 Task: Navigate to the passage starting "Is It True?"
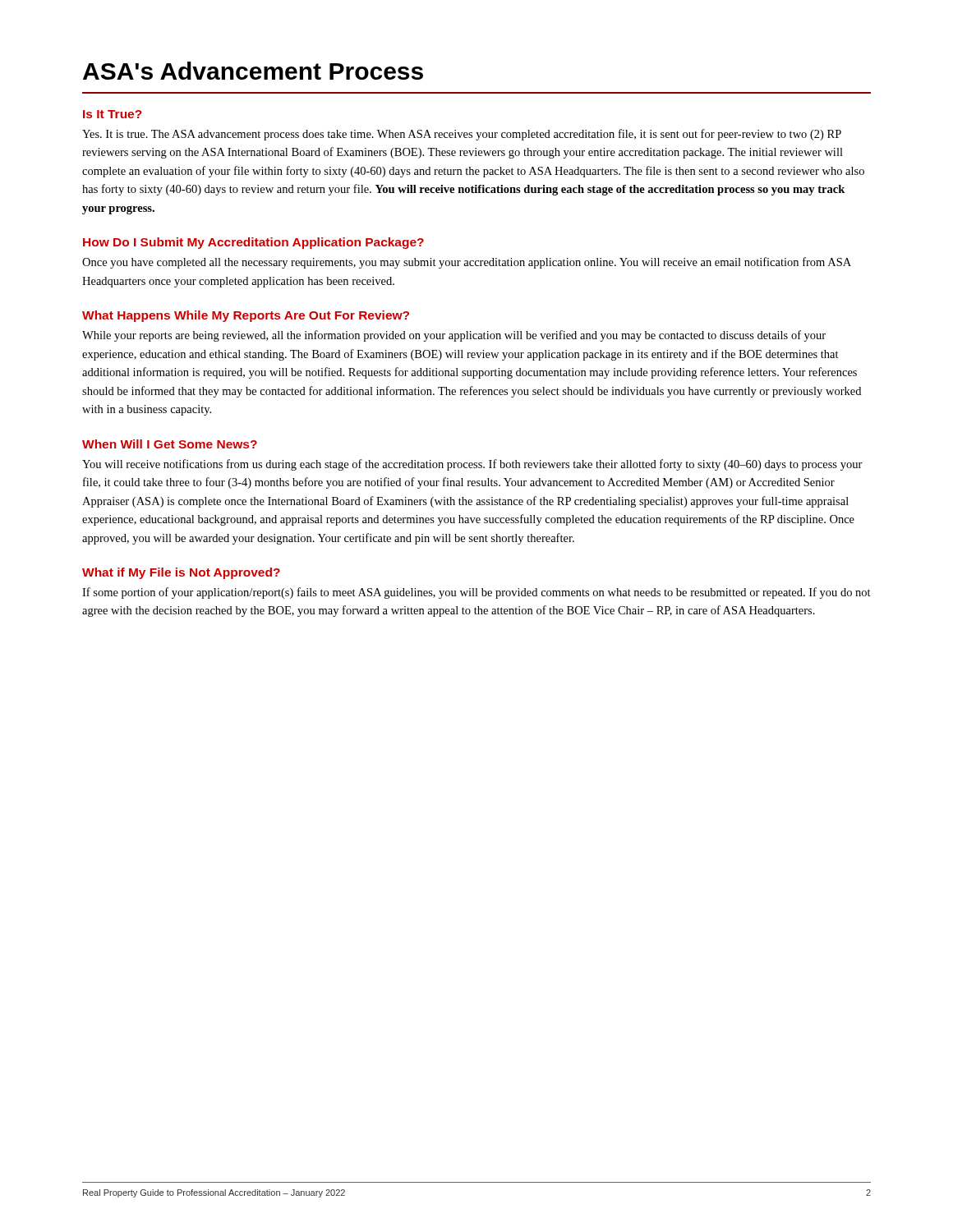112,114
